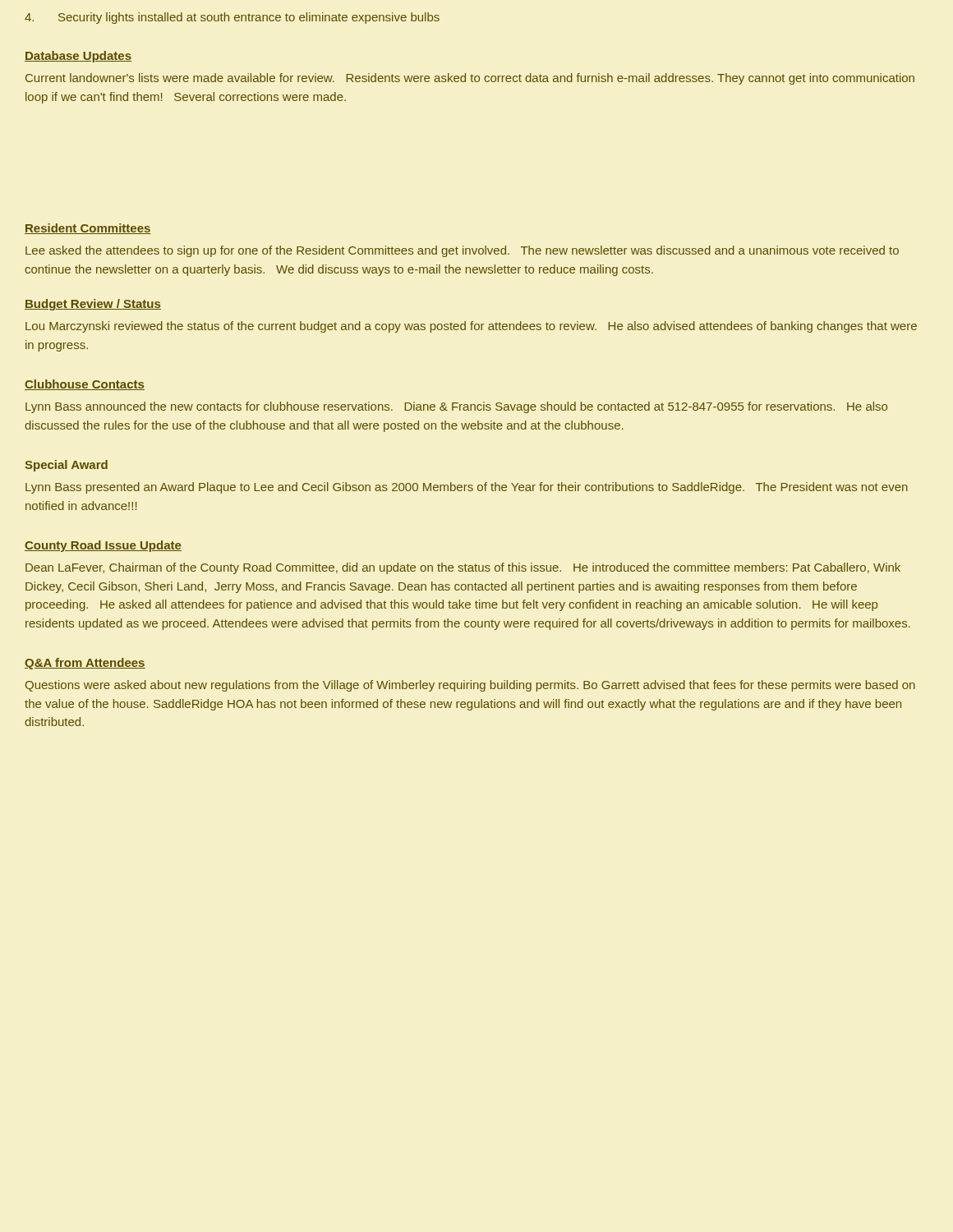The height and width of the screenshot is (1232, 953).
Task: Point to the element starting "Dean LaFever, Chairman of the County"
Action: 468,595
